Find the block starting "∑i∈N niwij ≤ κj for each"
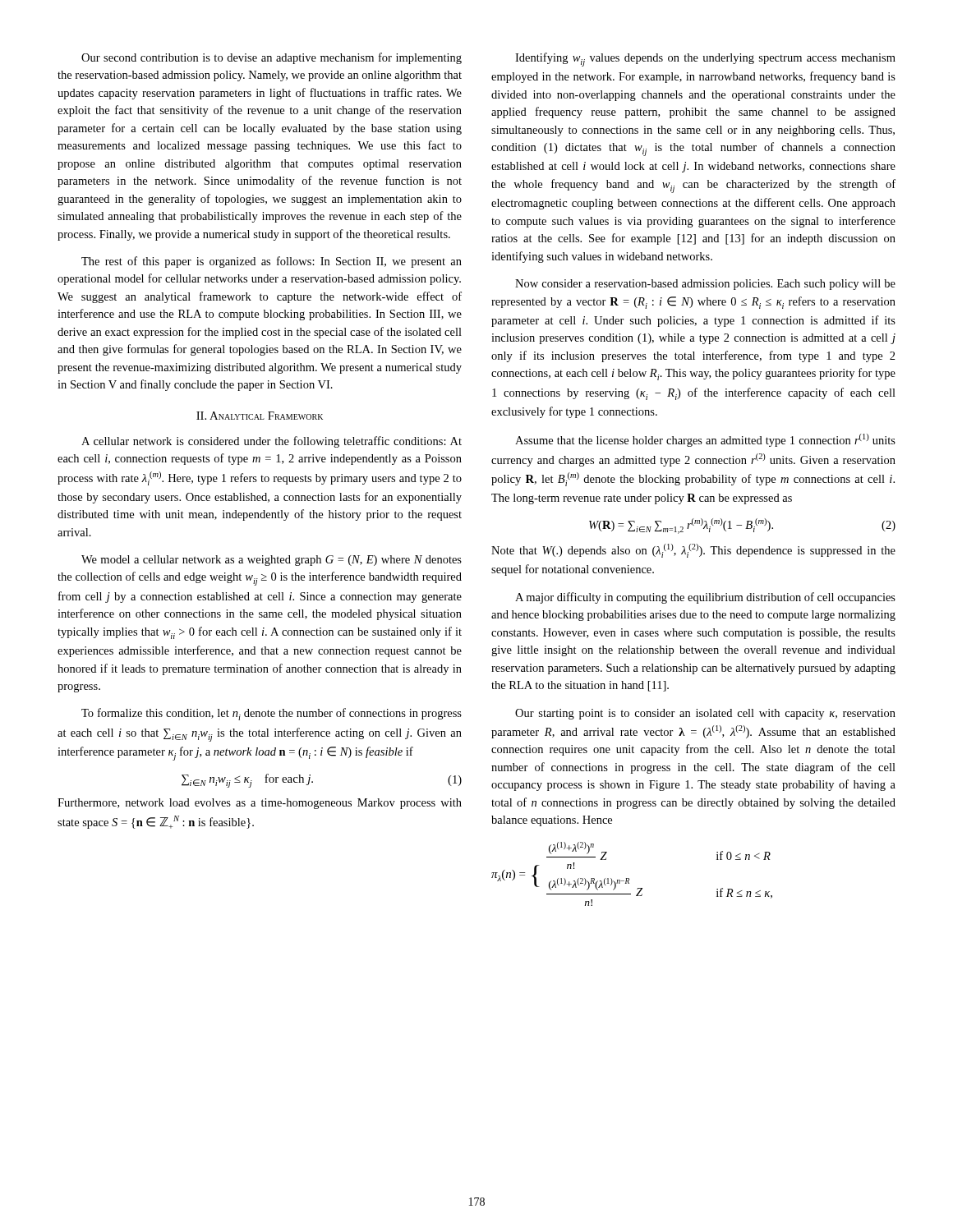Viewport: 953px width, 1232px height. [x=260, y=780]
